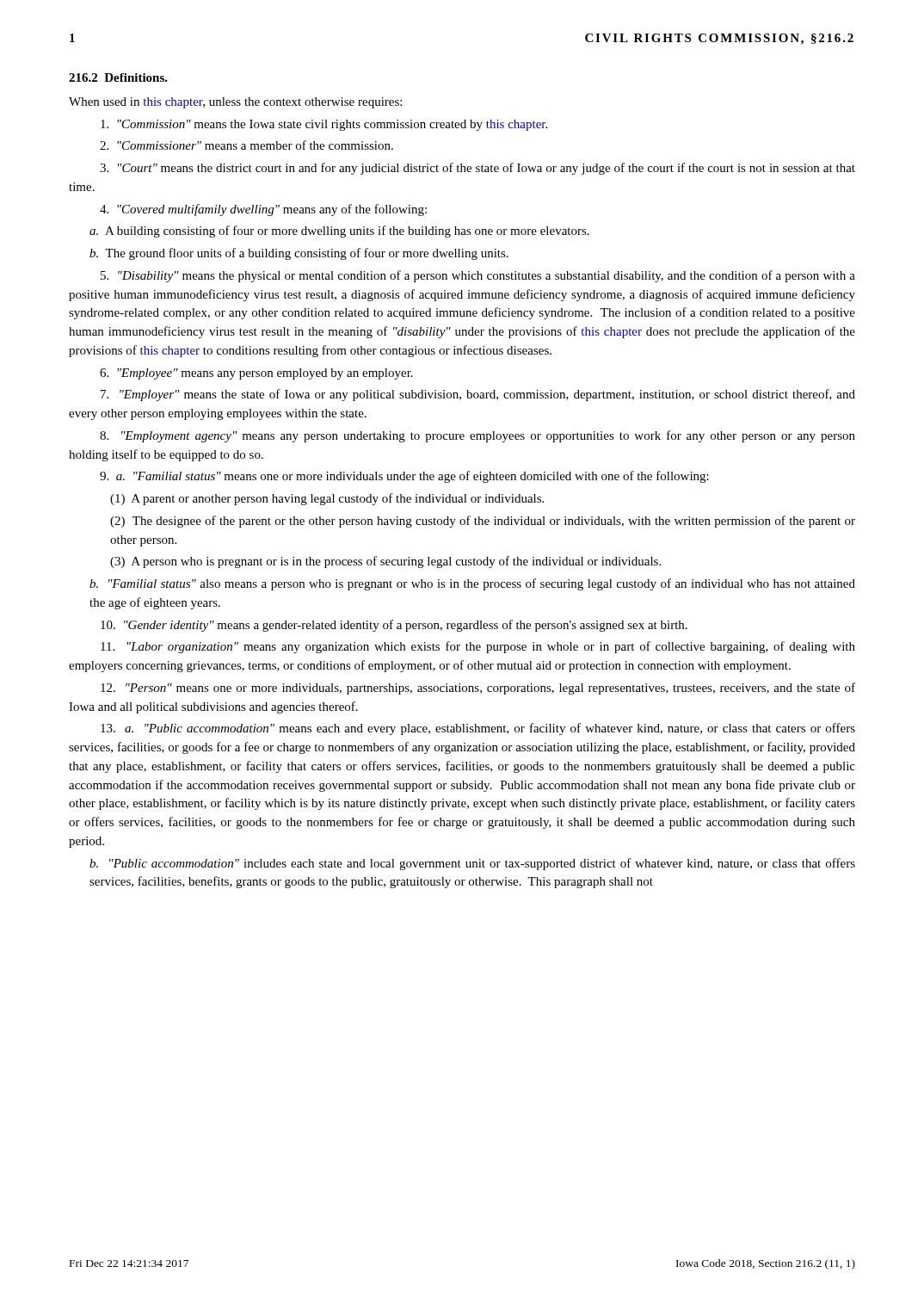The width and height of the screenshot is (924, 1291).
Task: Select the block starting ""Commission" means the"
Action: (324, 123)
